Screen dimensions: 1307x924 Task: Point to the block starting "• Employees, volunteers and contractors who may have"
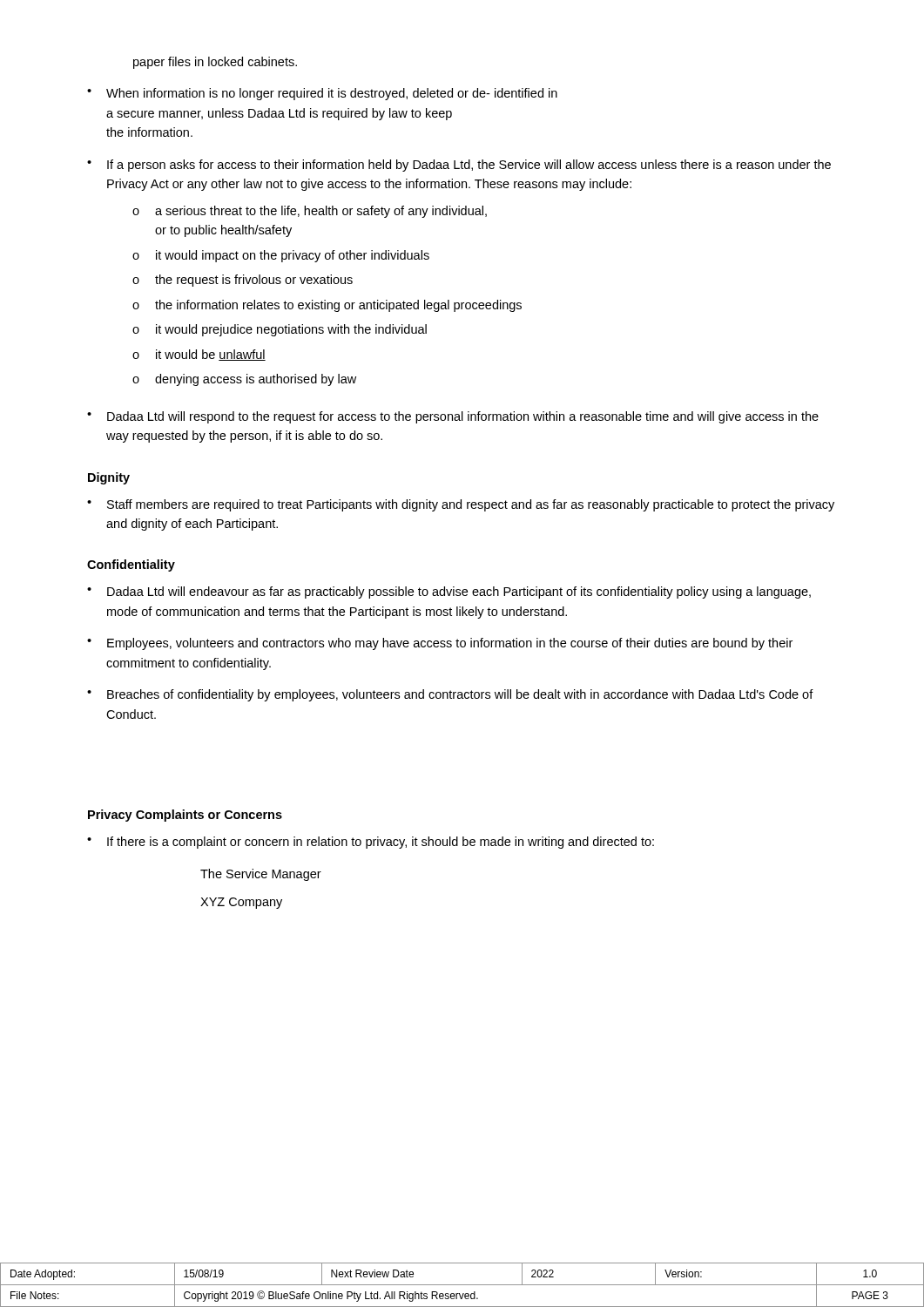click(462, 653)
